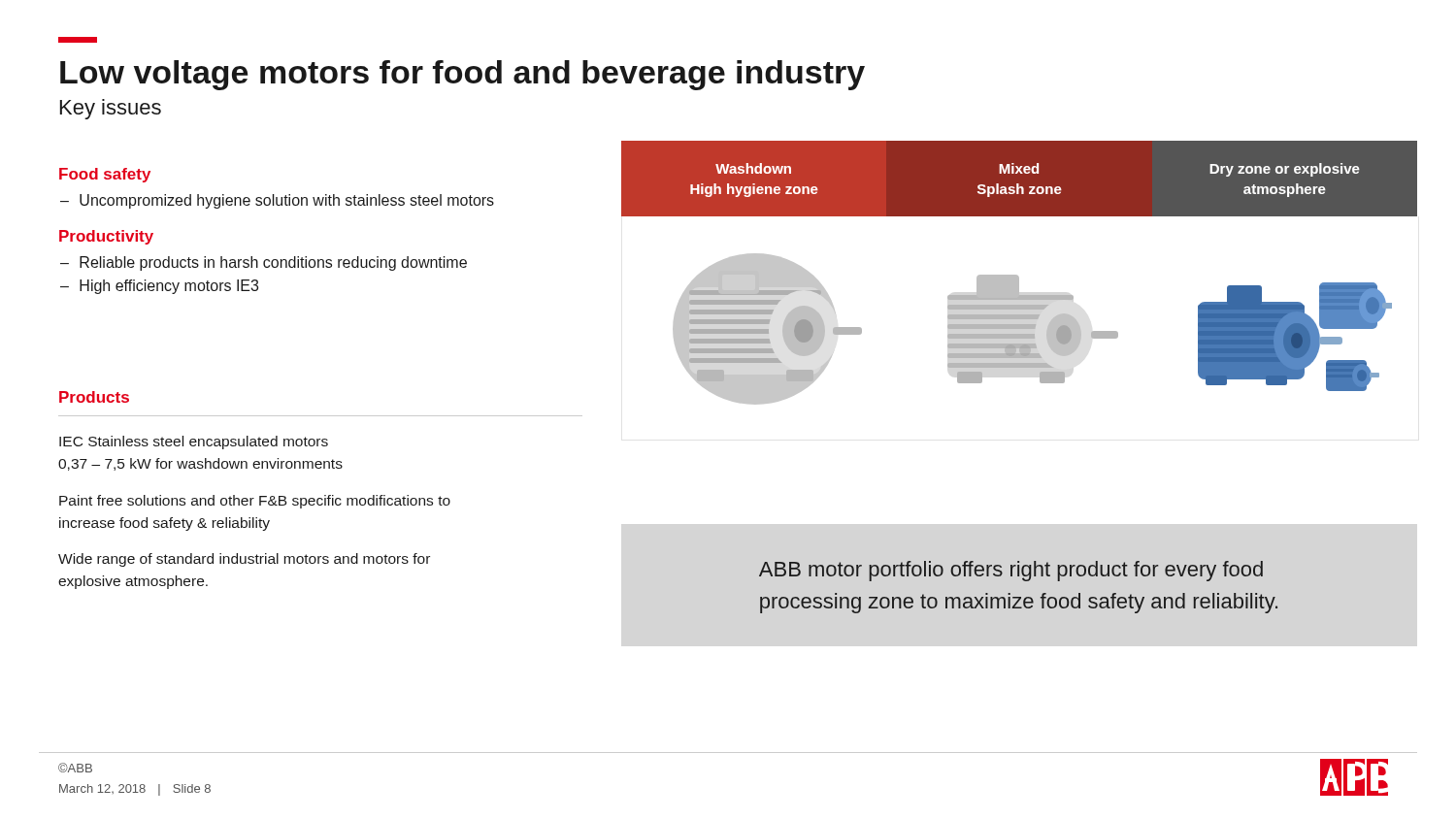The width and height of the screenshot is (1456, 819).
Task: Locate the text block starting "– High efficiency motors"
Action: tap(160, 286)
